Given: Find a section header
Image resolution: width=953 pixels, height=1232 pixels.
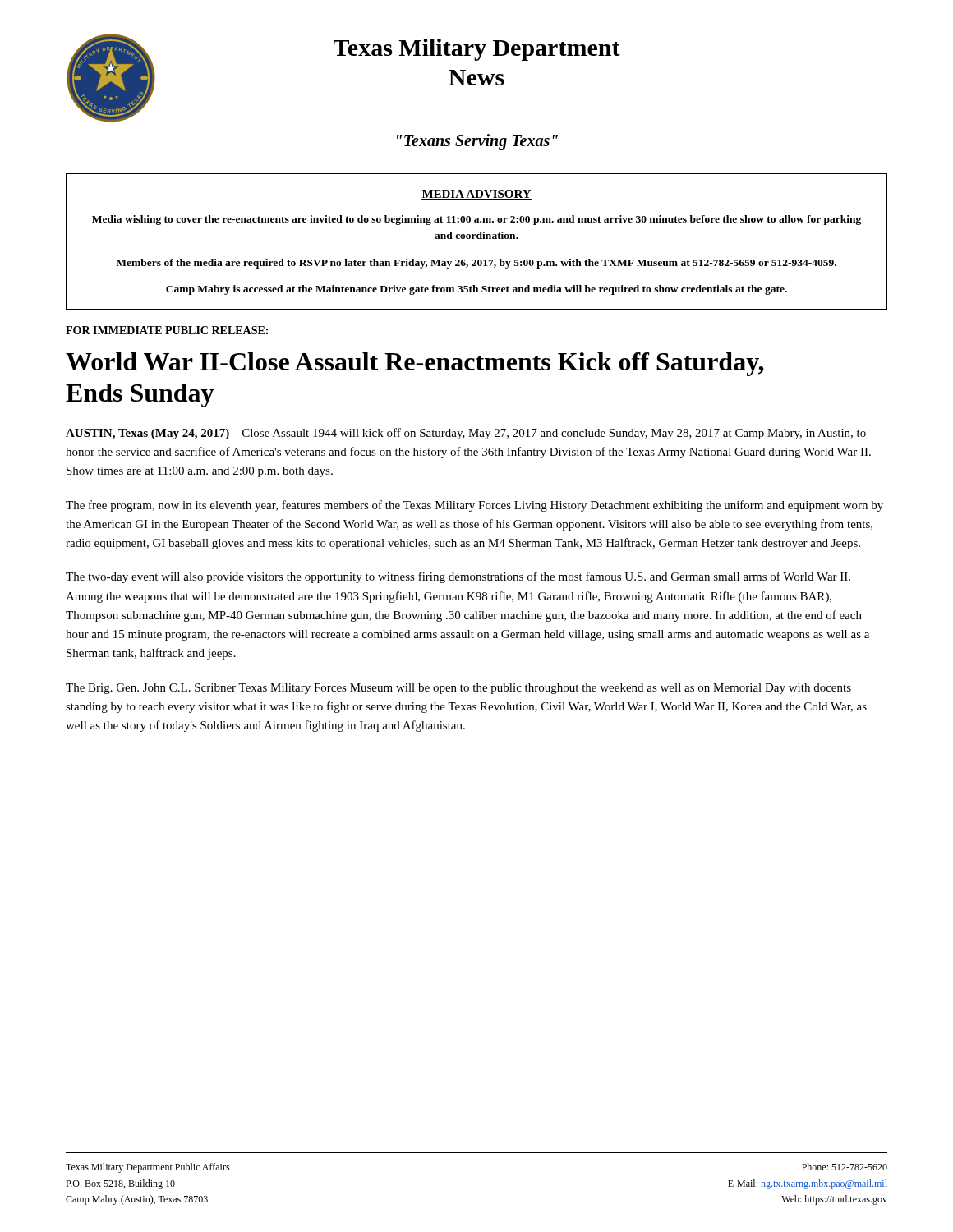Looking at the screenshot, I should pos(476,194).
